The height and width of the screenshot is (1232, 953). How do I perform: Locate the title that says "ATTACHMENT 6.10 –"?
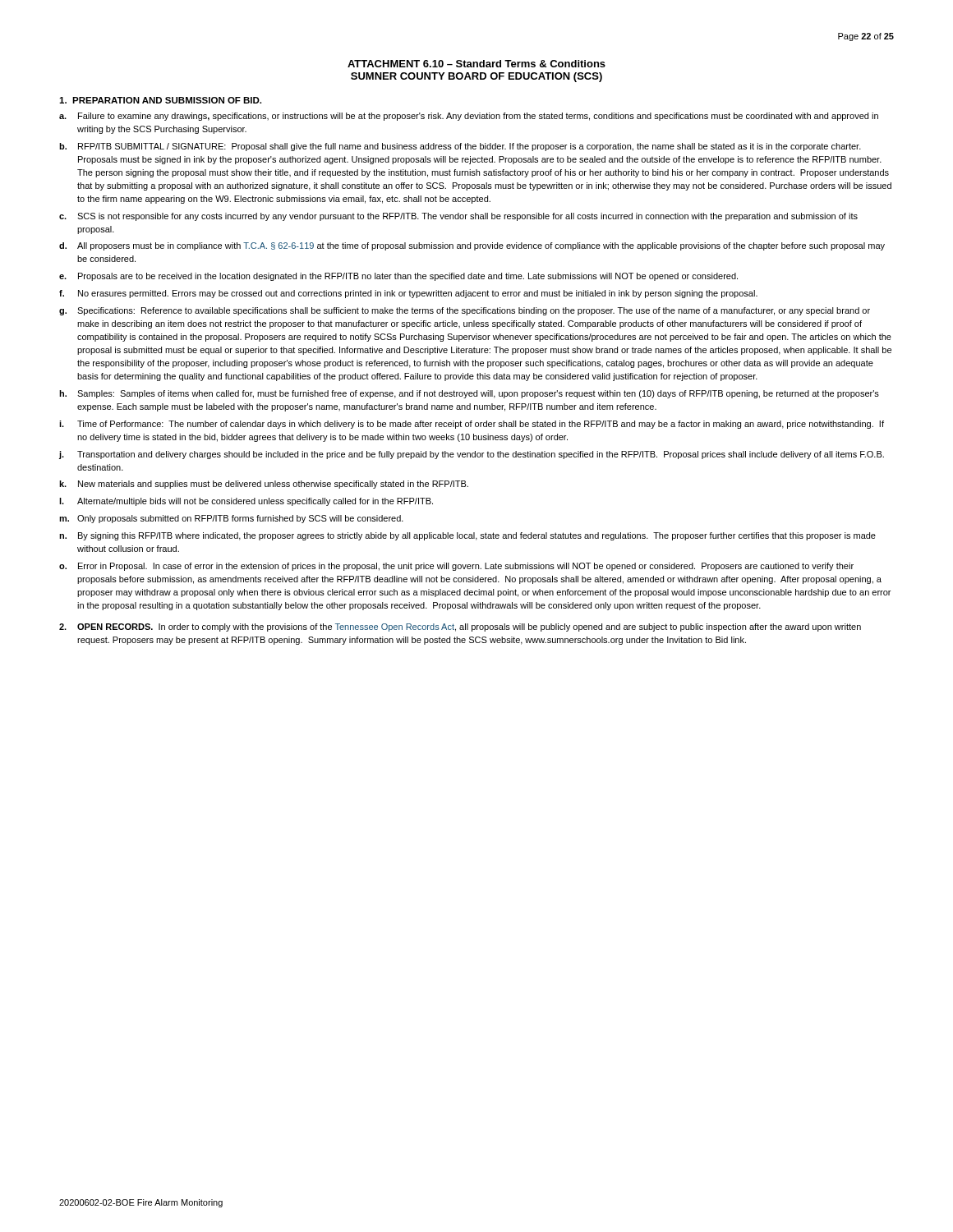[476, 70]
